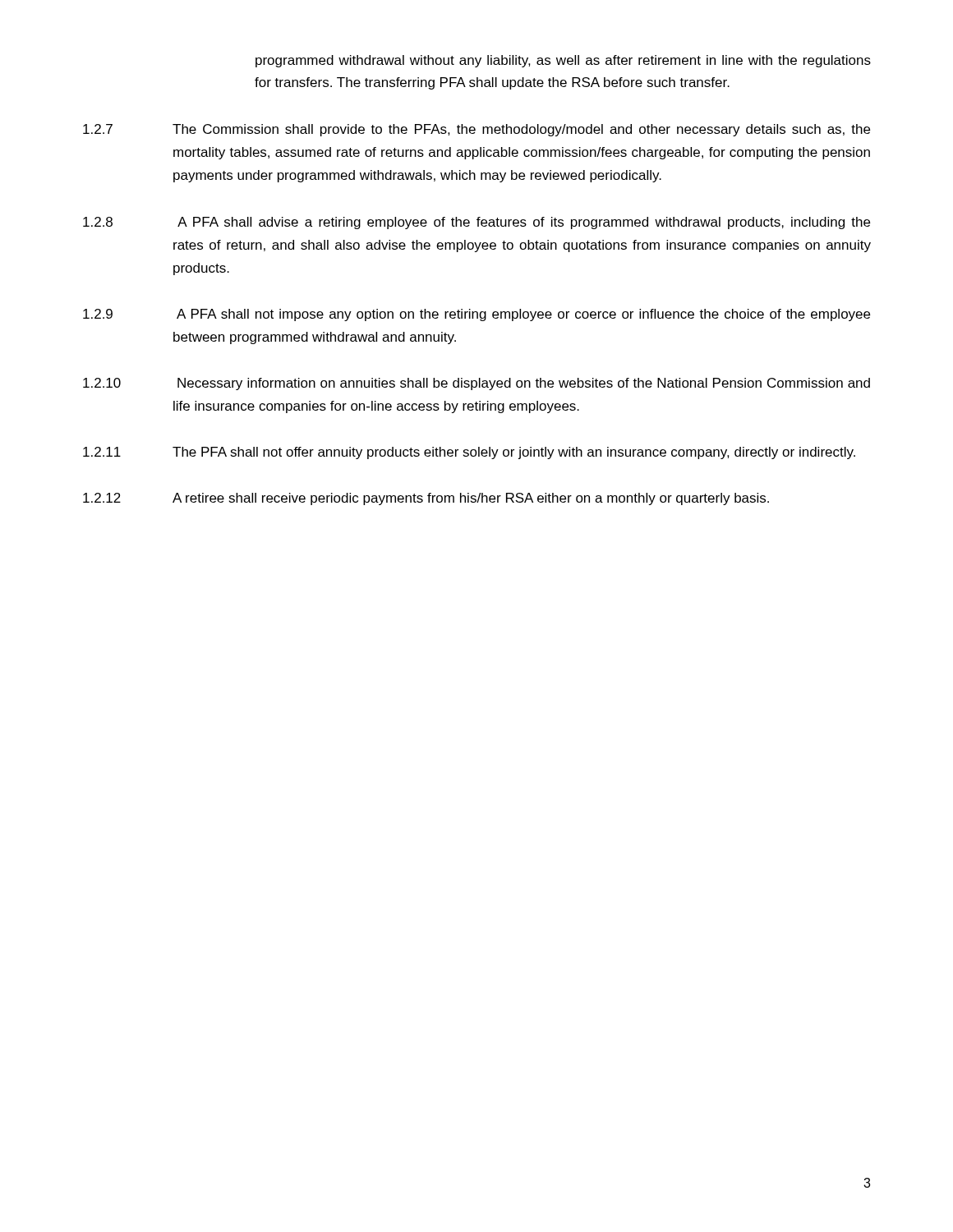Click on the passage starting "2.10 Necessary information on annuities shall be"

click(476, 395)
